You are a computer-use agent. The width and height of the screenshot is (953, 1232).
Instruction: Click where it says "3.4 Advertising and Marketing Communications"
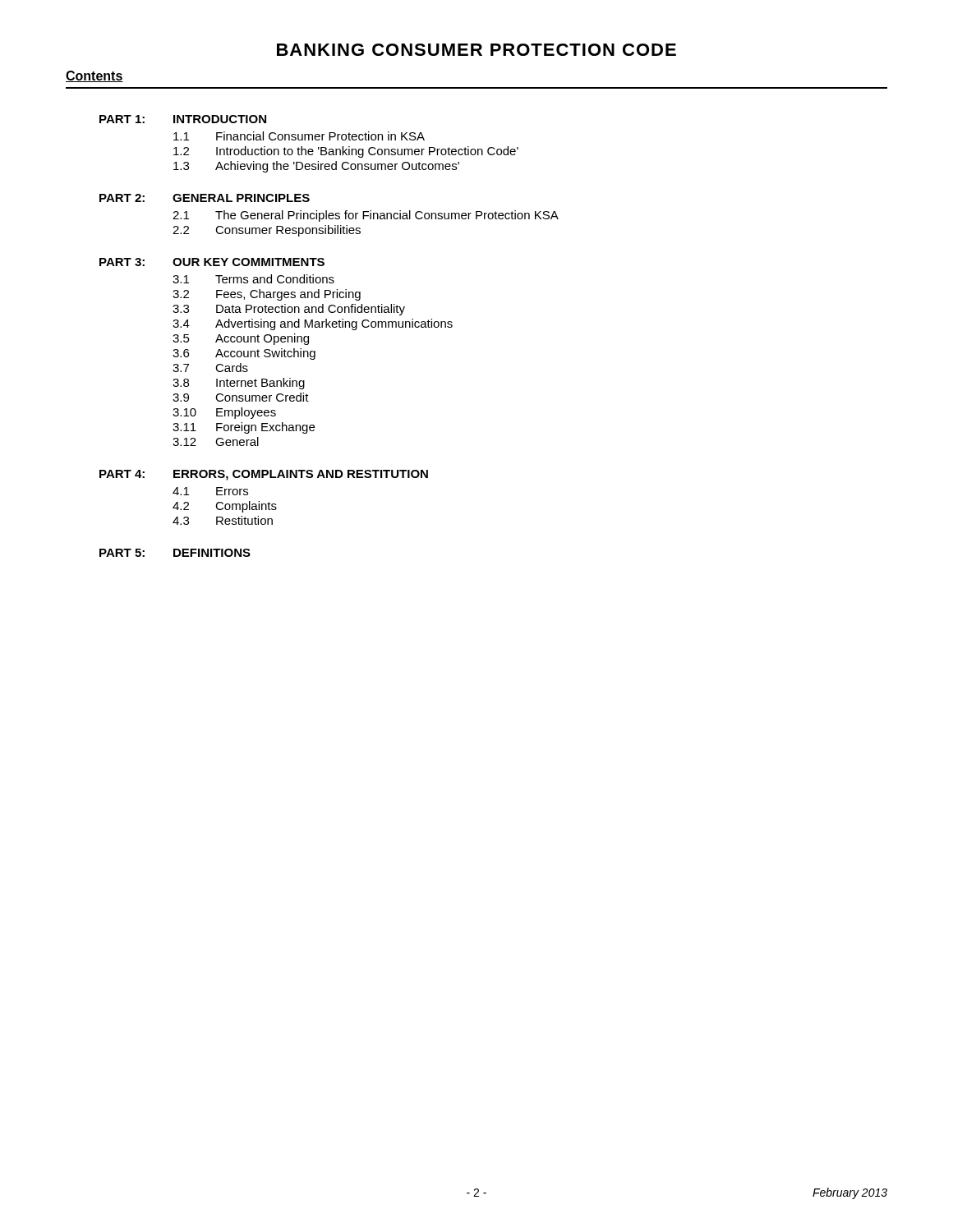click(x=313, y=323)
